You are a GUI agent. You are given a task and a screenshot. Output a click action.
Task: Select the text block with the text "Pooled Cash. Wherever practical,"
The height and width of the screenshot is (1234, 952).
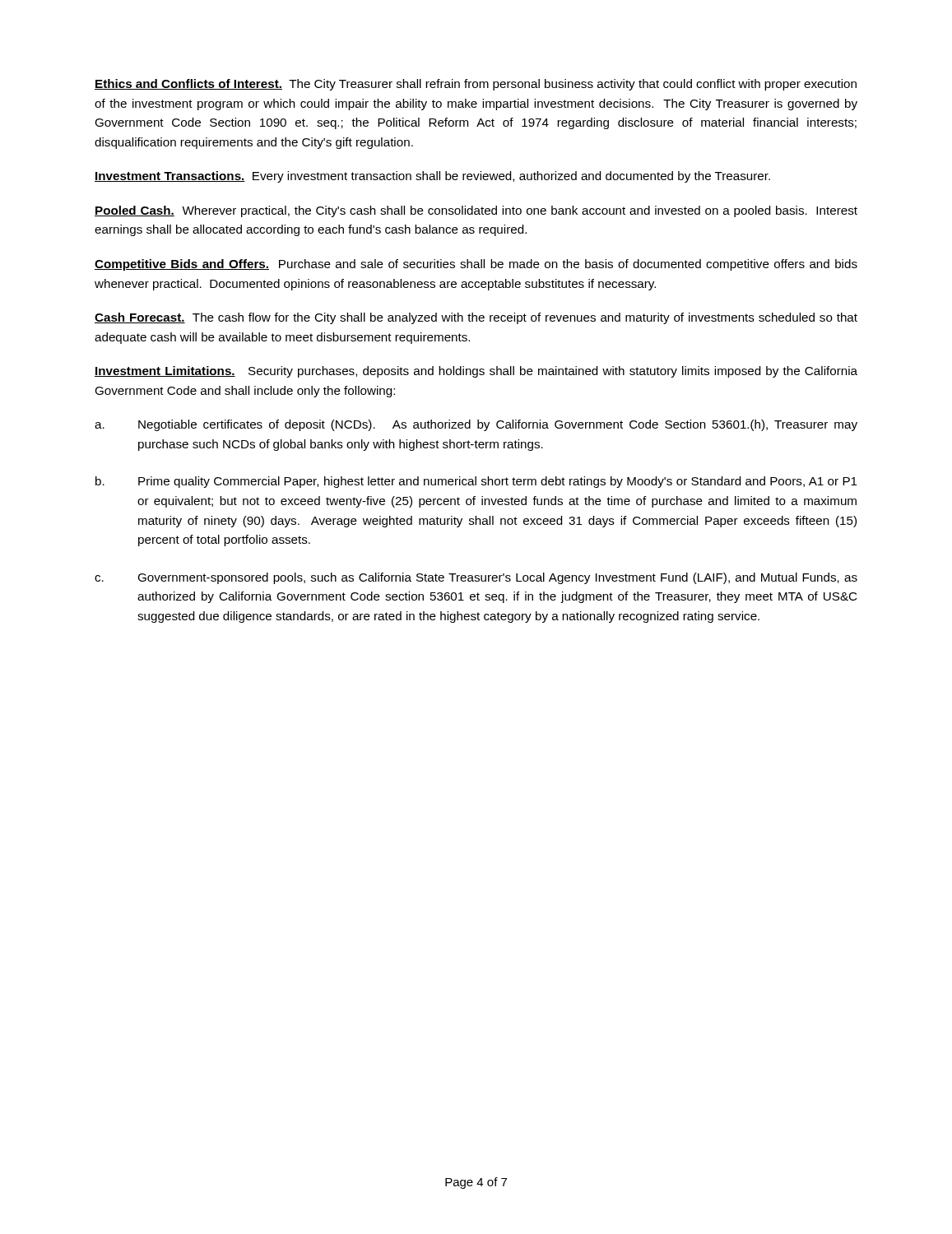[476, 220]
